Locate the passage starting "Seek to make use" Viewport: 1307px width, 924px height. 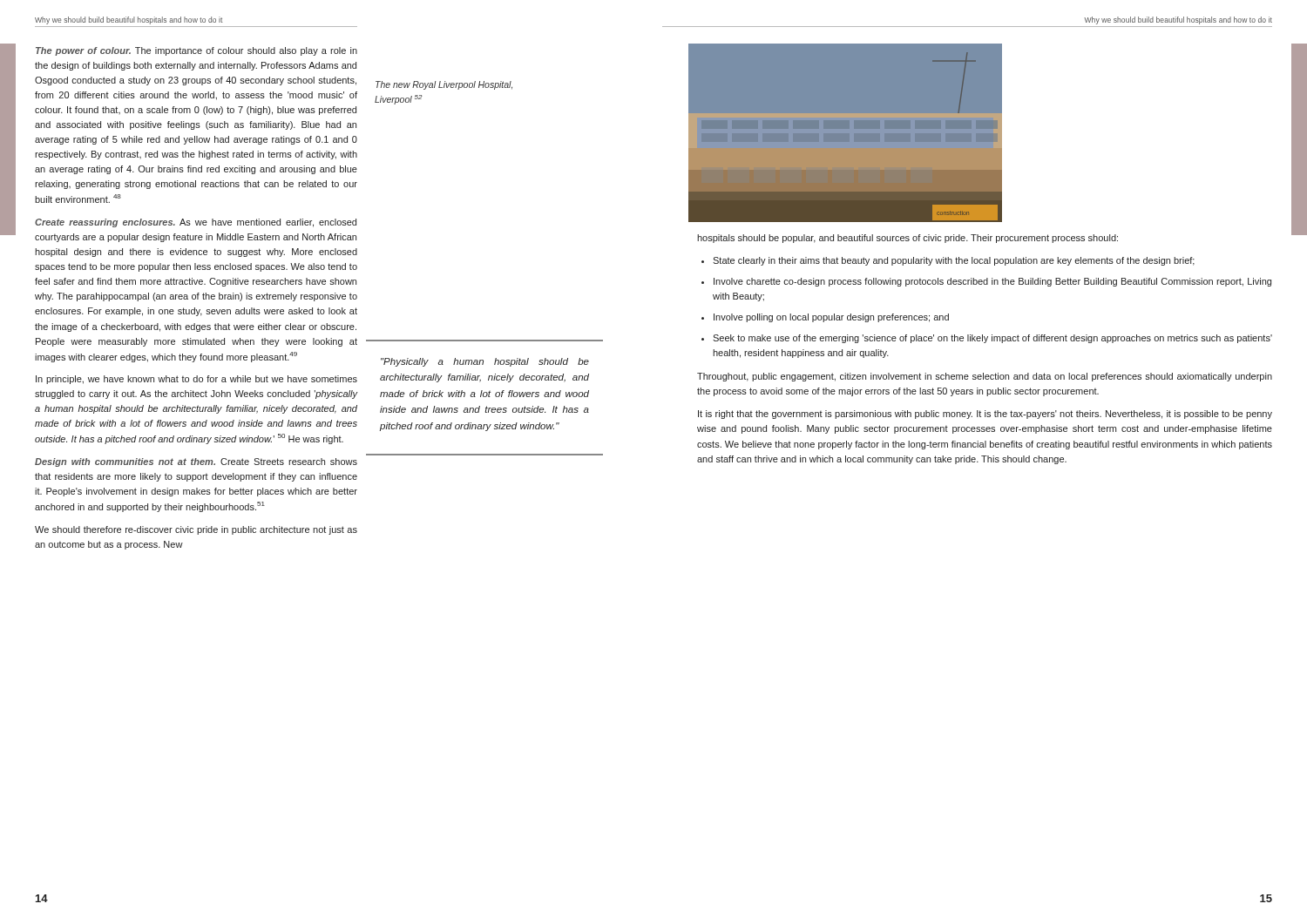992,346
